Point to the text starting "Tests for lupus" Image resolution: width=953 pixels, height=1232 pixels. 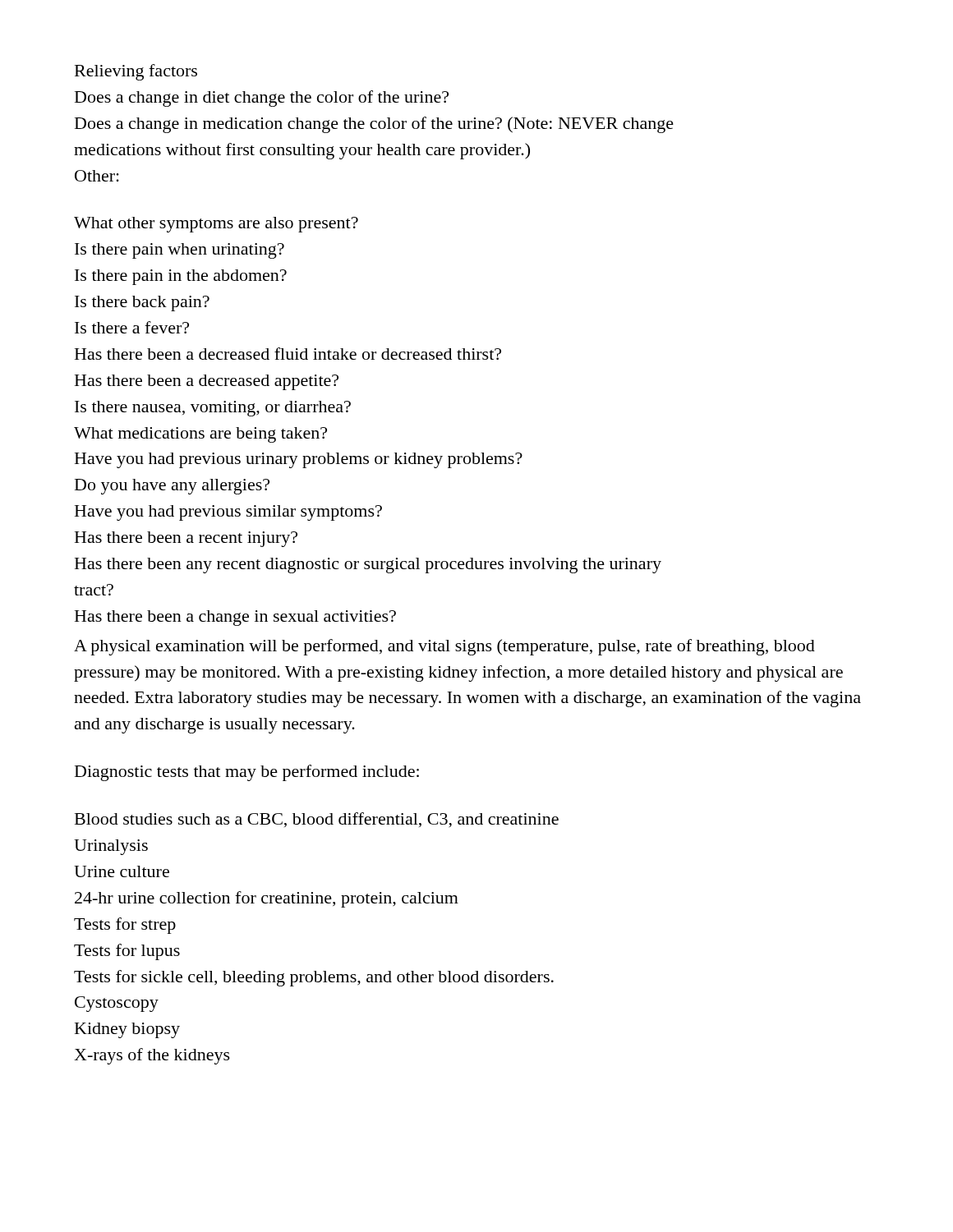pos(127,950)
